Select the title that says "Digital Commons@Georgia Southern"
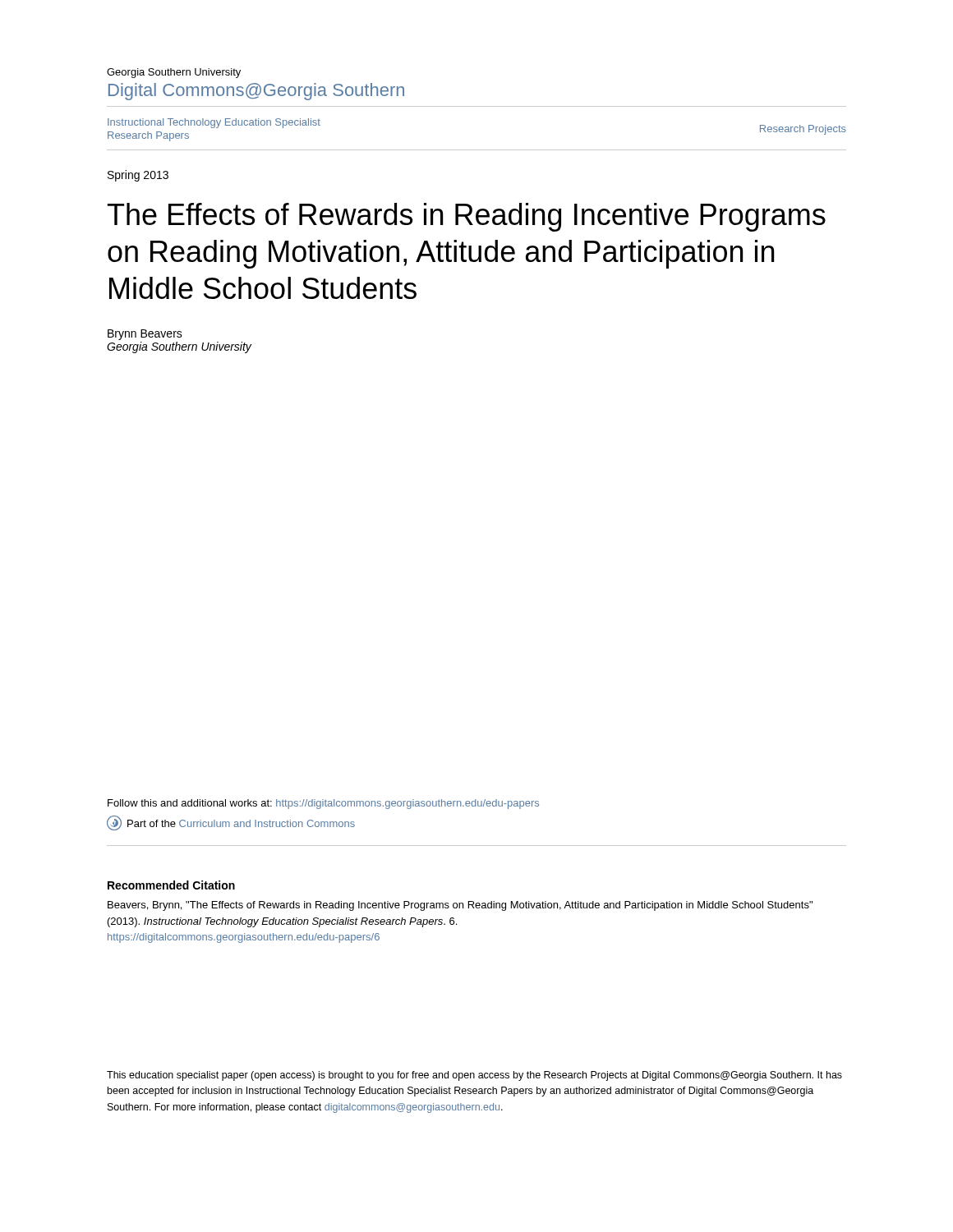953x1232 pixels. tap(256, 90)
